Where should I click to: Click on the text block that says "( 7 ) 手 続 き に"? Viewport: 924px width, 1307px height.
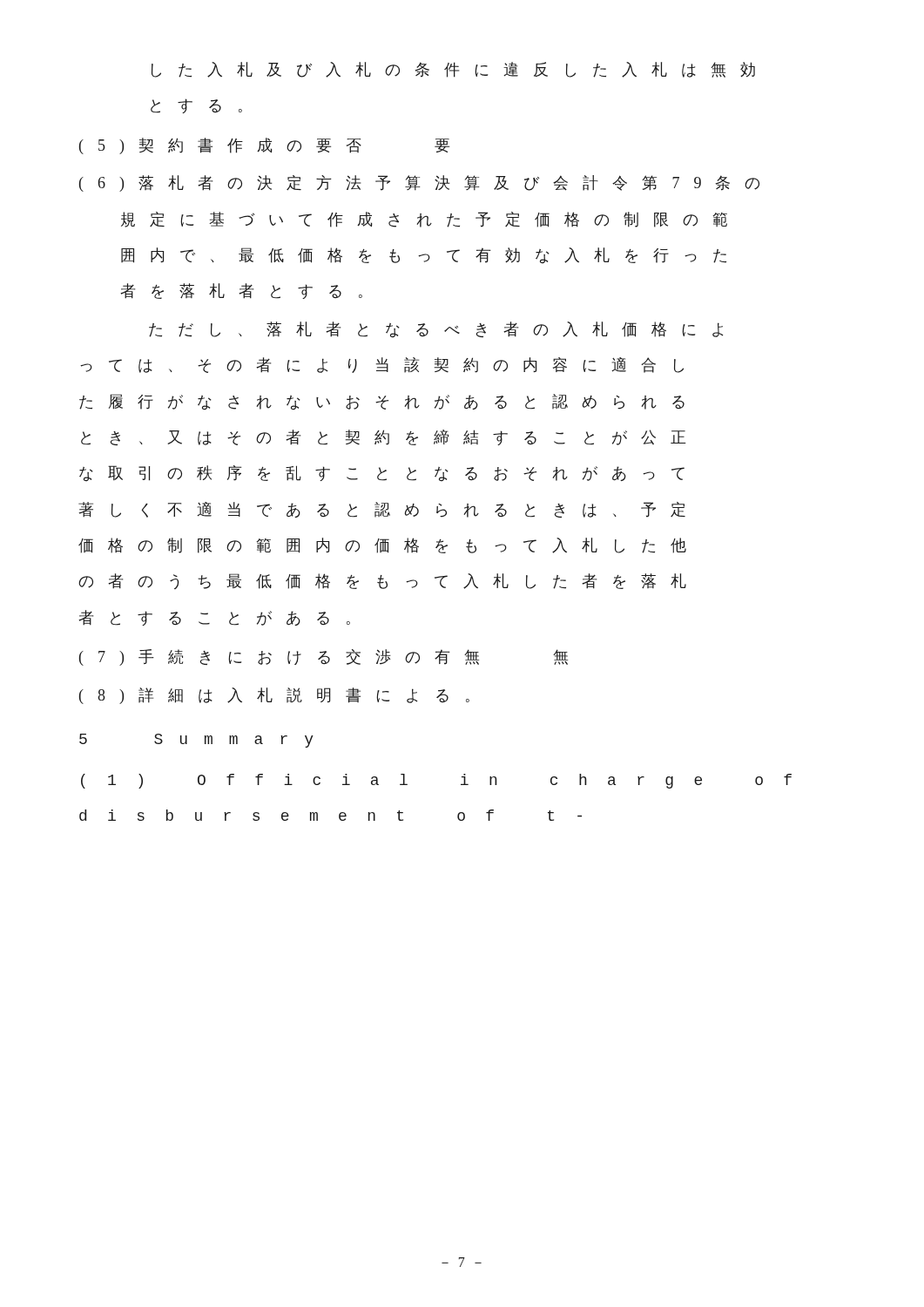tap(462, 658)
